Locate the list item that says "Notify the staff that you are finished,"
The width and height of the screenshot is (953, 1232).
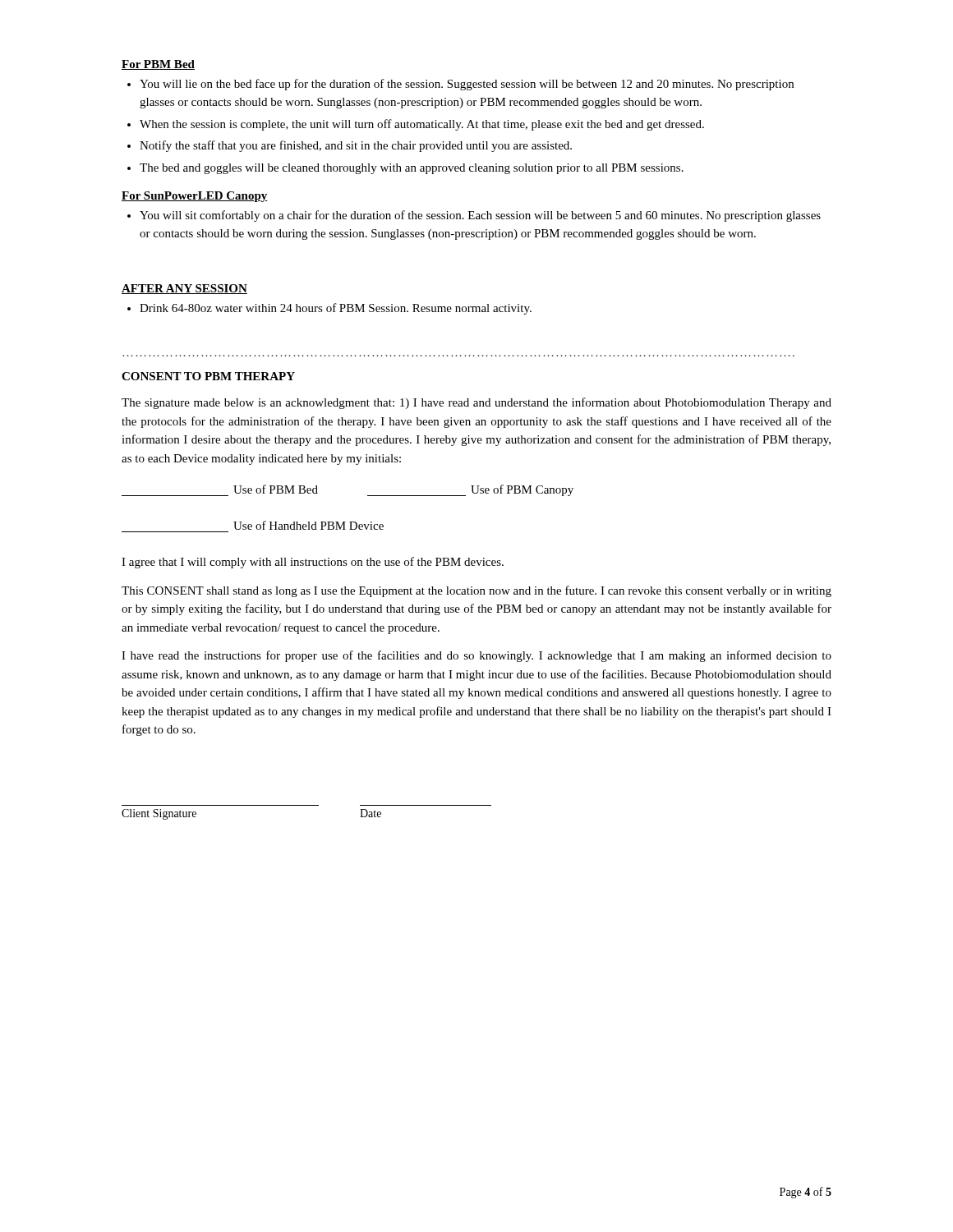pos(356,146)
